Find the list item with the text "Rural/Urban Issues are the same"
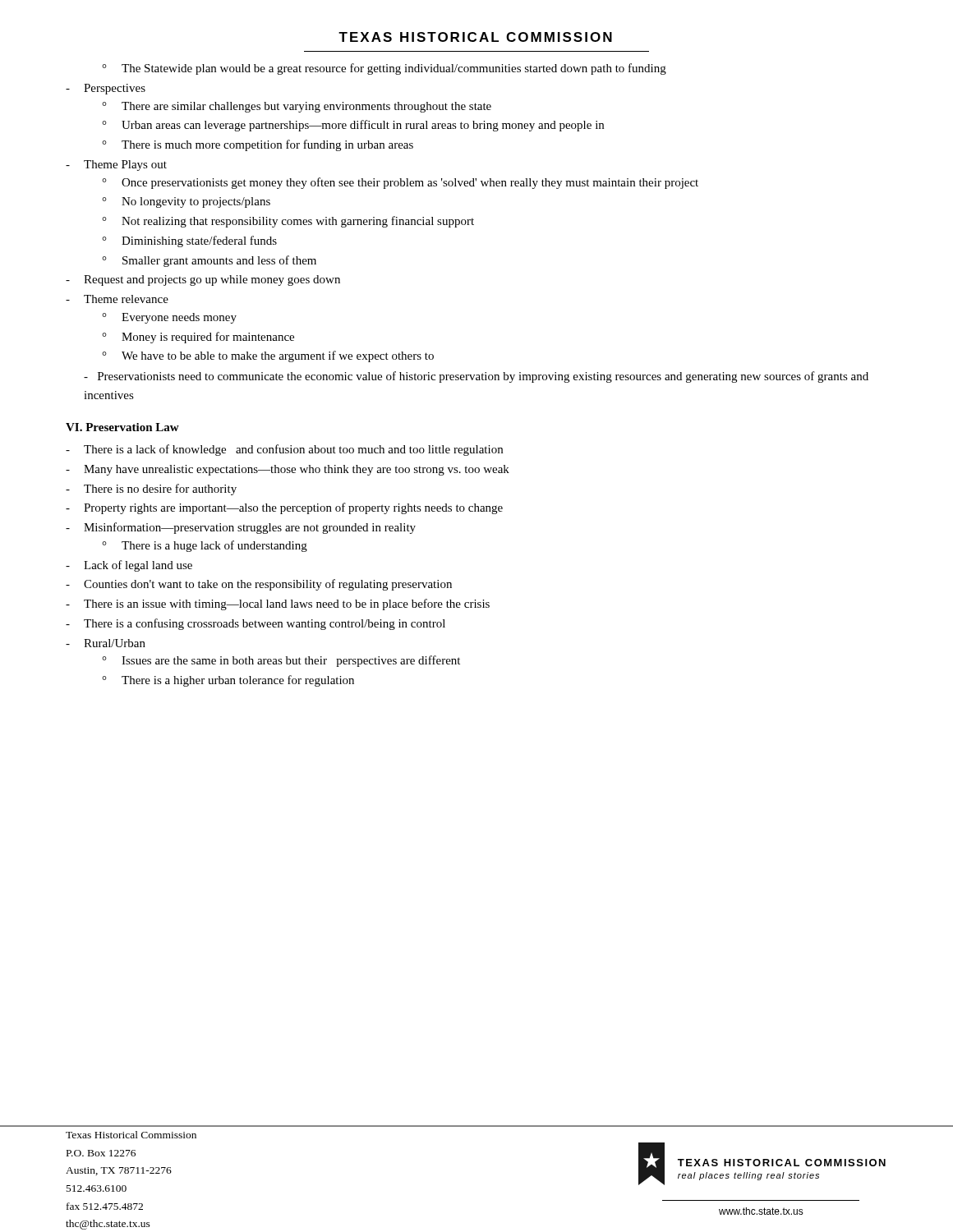This screenshot has width=953, height=1232. click(115, 643)
